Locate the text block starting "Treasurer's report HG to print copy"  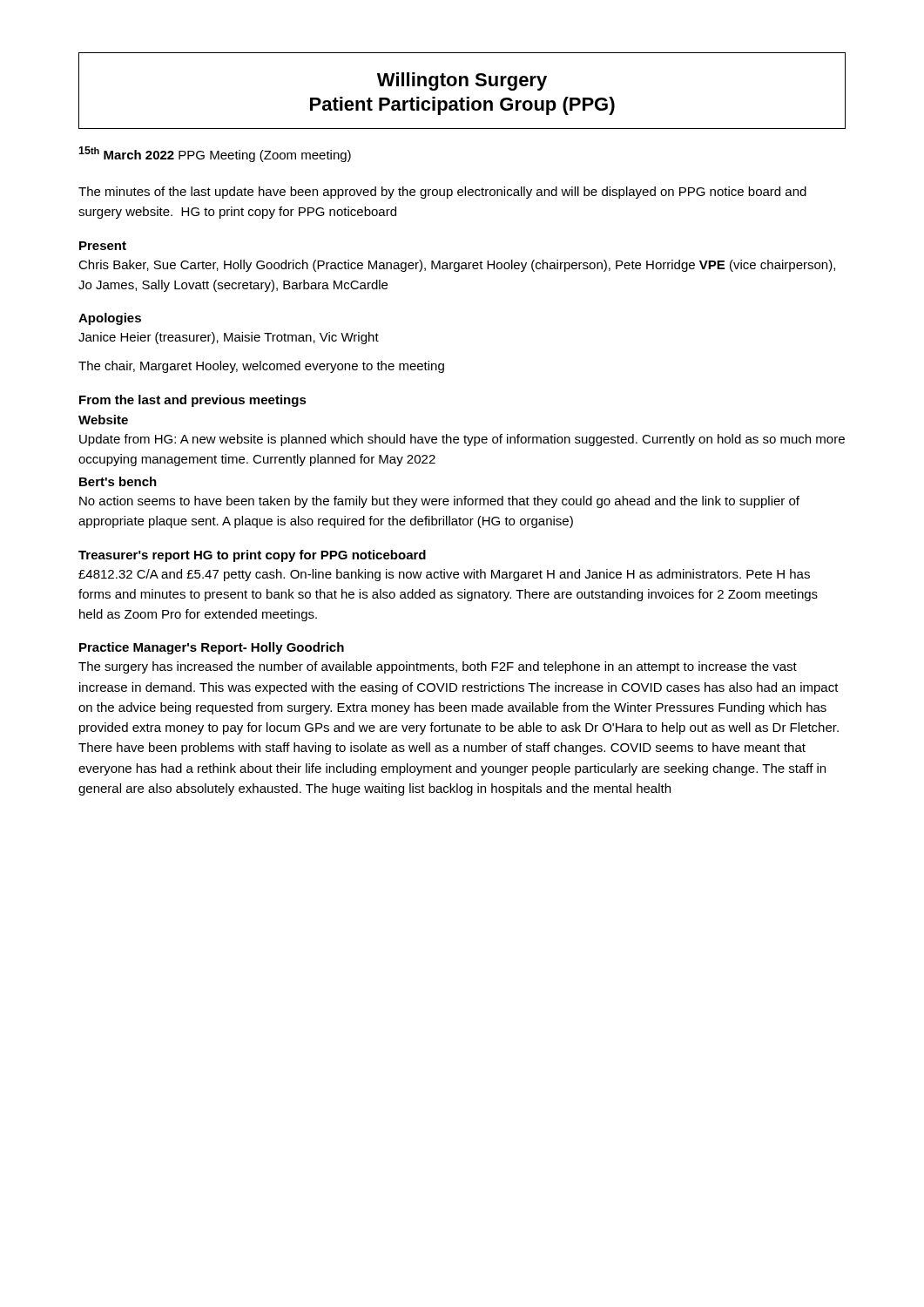point(252,554)
